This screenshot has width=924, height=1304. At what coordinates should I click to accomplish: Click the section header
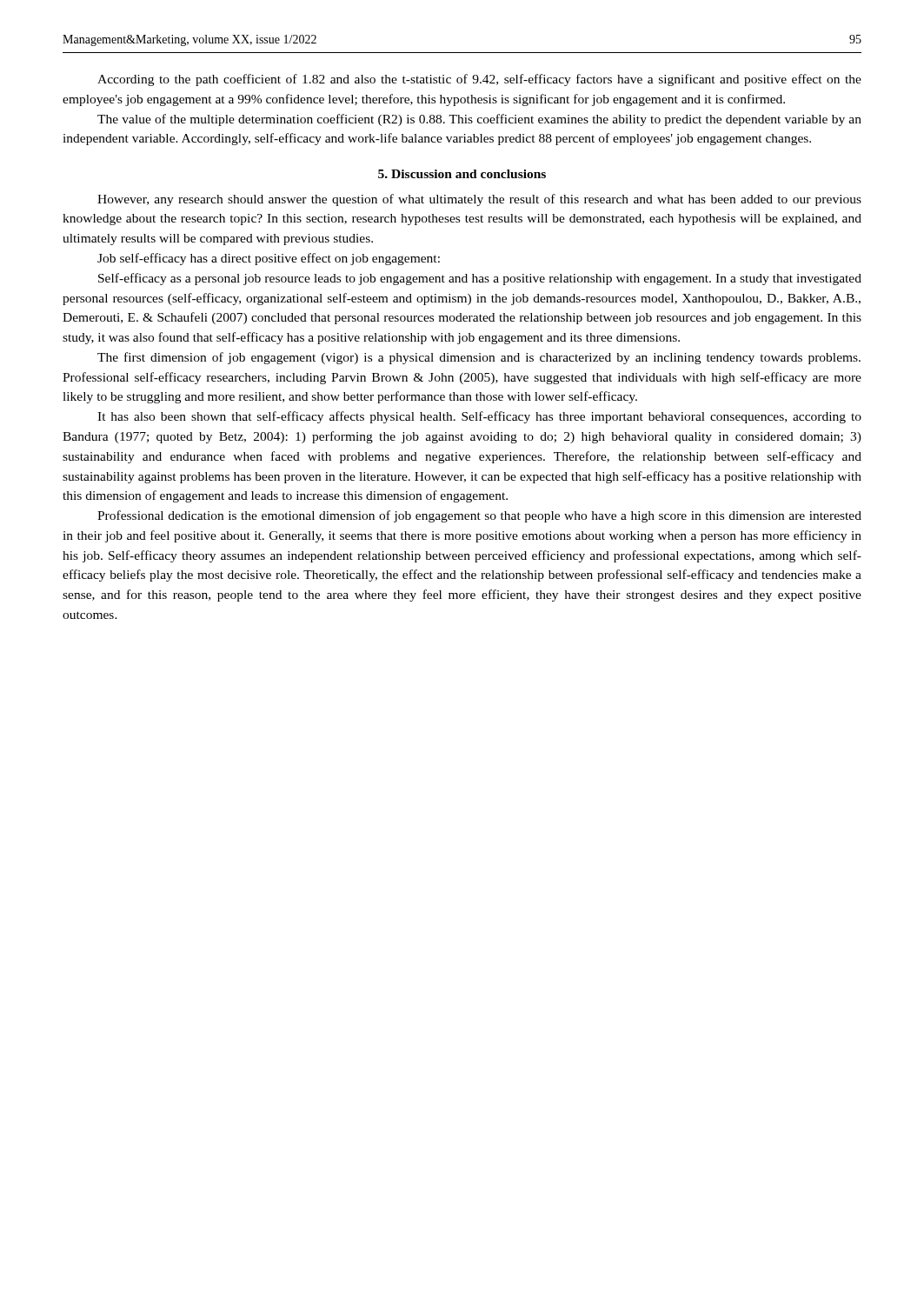pyautogui.click(x=462, y=174)
